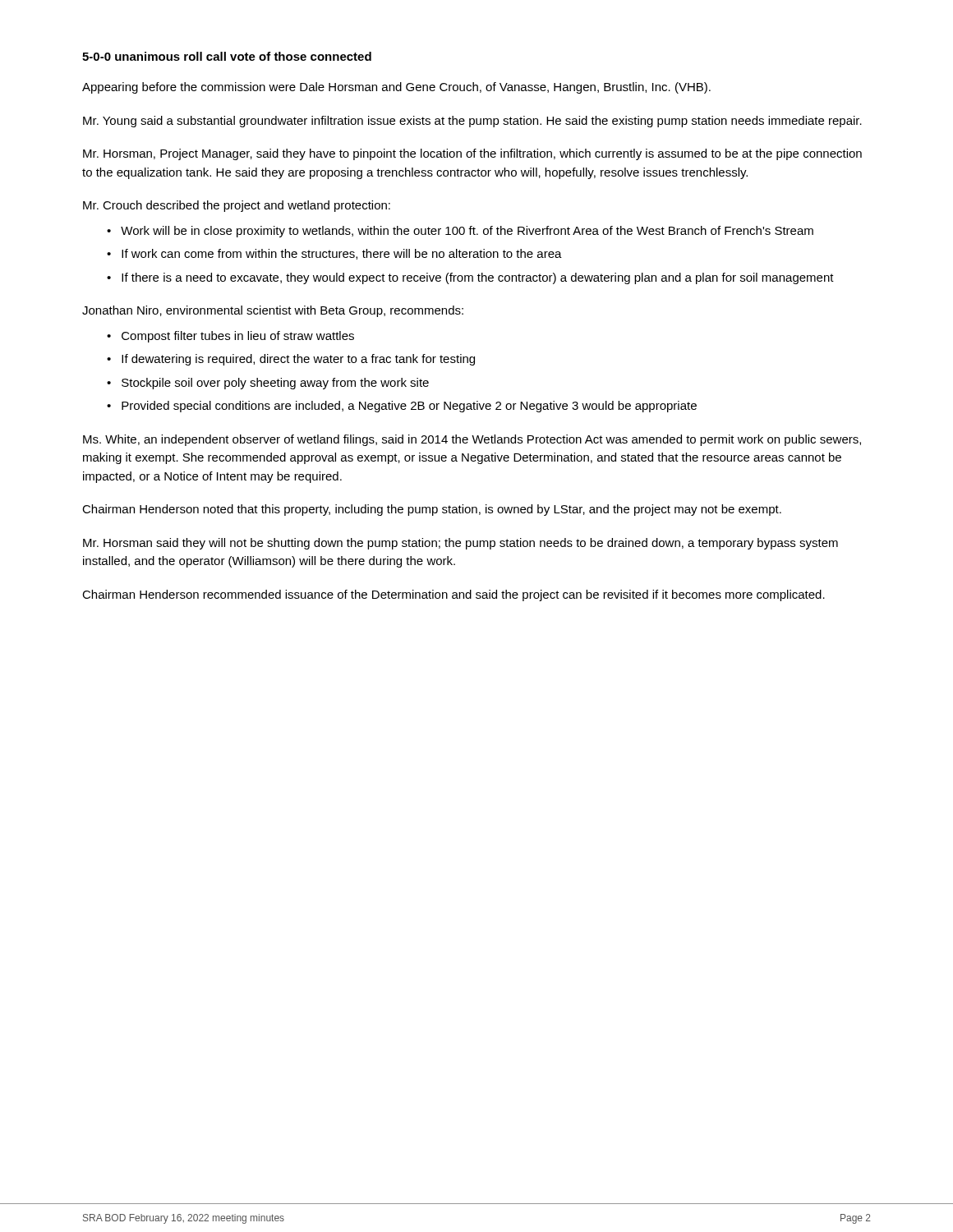This screenshot has width=953, height=1232.
Task: Click on the text starting "Chairman Henderson recommended issuance"
Action: (454, 594)
